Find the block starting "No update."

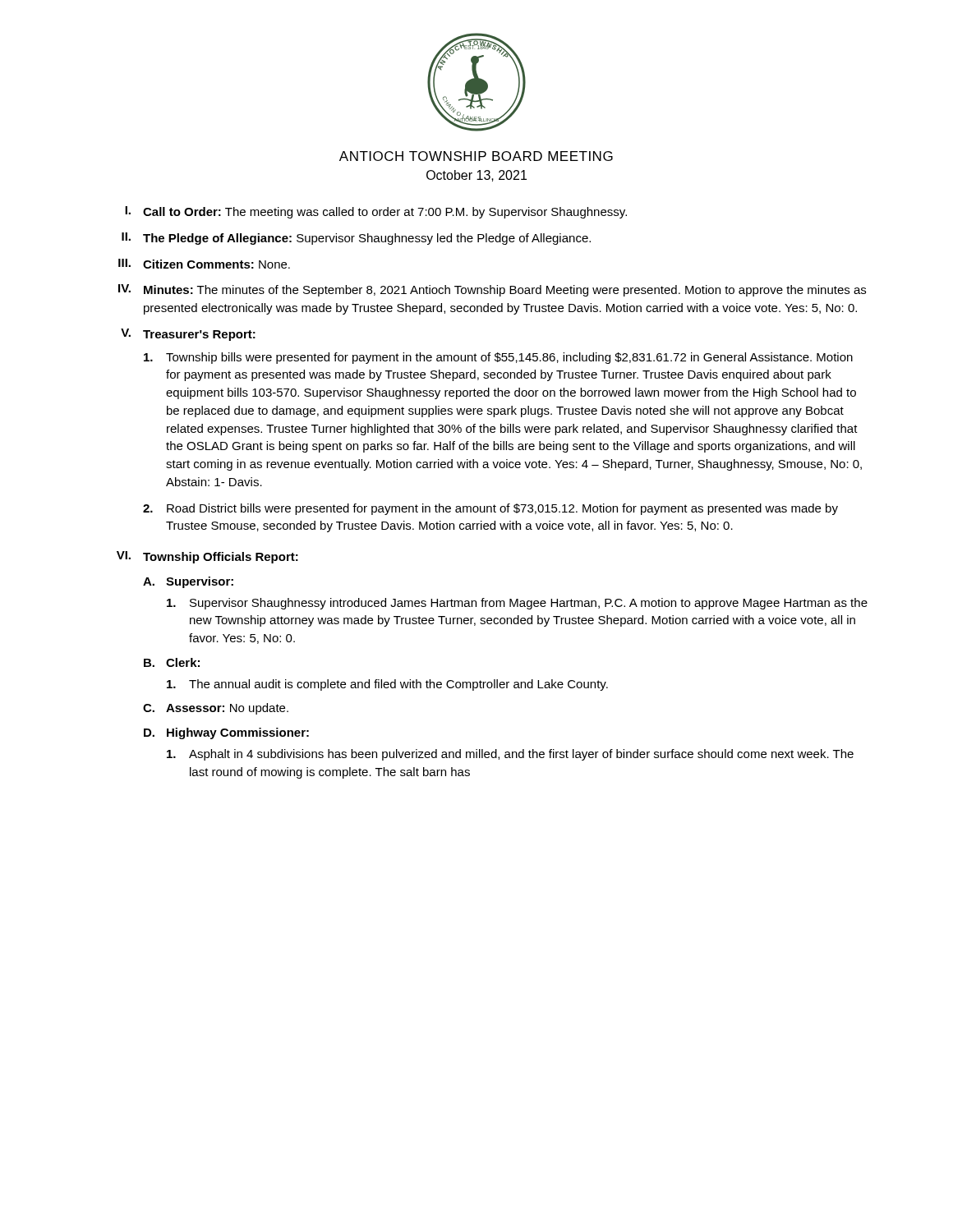[x=259, y=708]
